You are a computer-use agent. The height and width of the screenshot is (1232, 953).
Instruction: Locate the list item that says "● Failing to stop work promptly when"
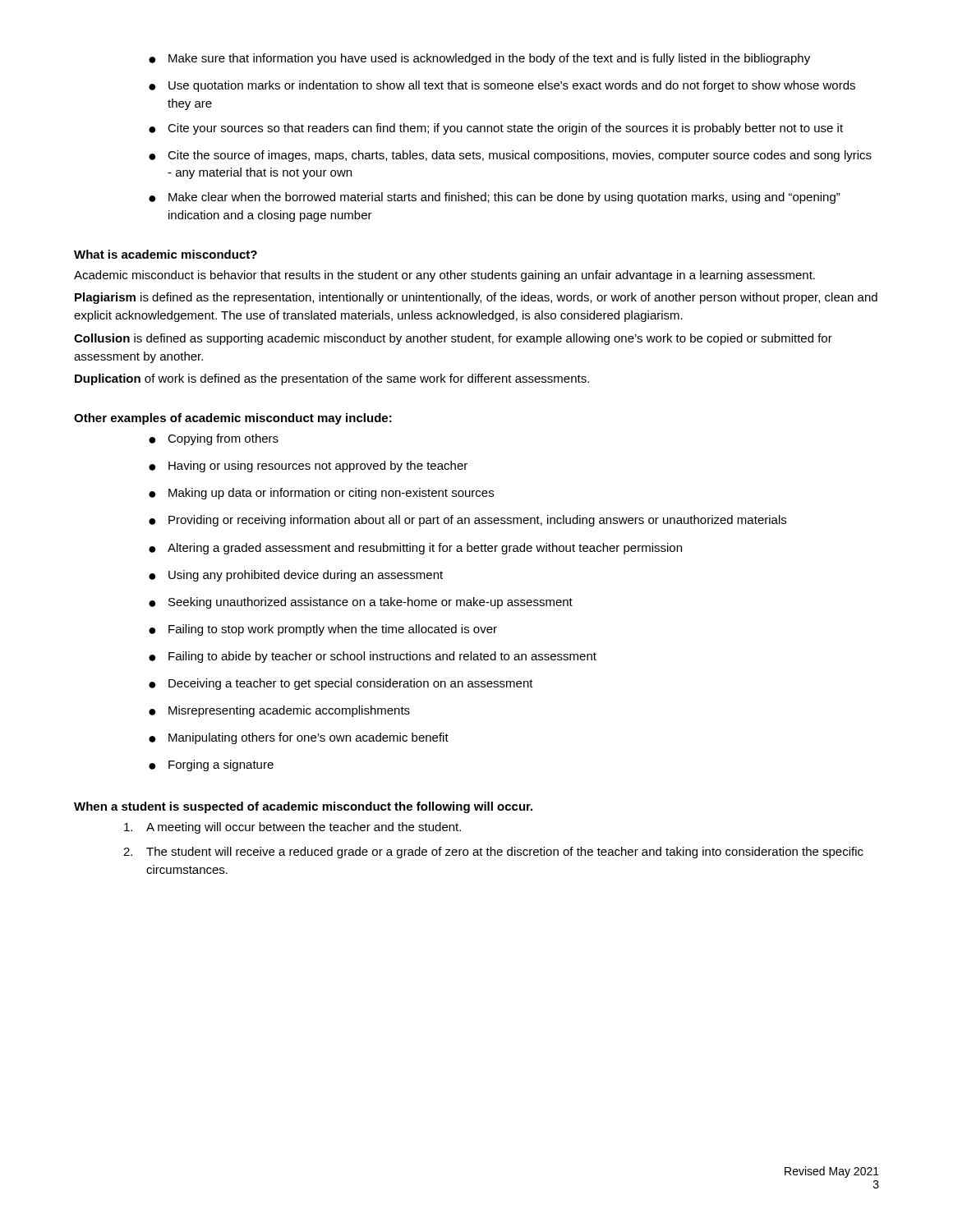click(323, 630)
